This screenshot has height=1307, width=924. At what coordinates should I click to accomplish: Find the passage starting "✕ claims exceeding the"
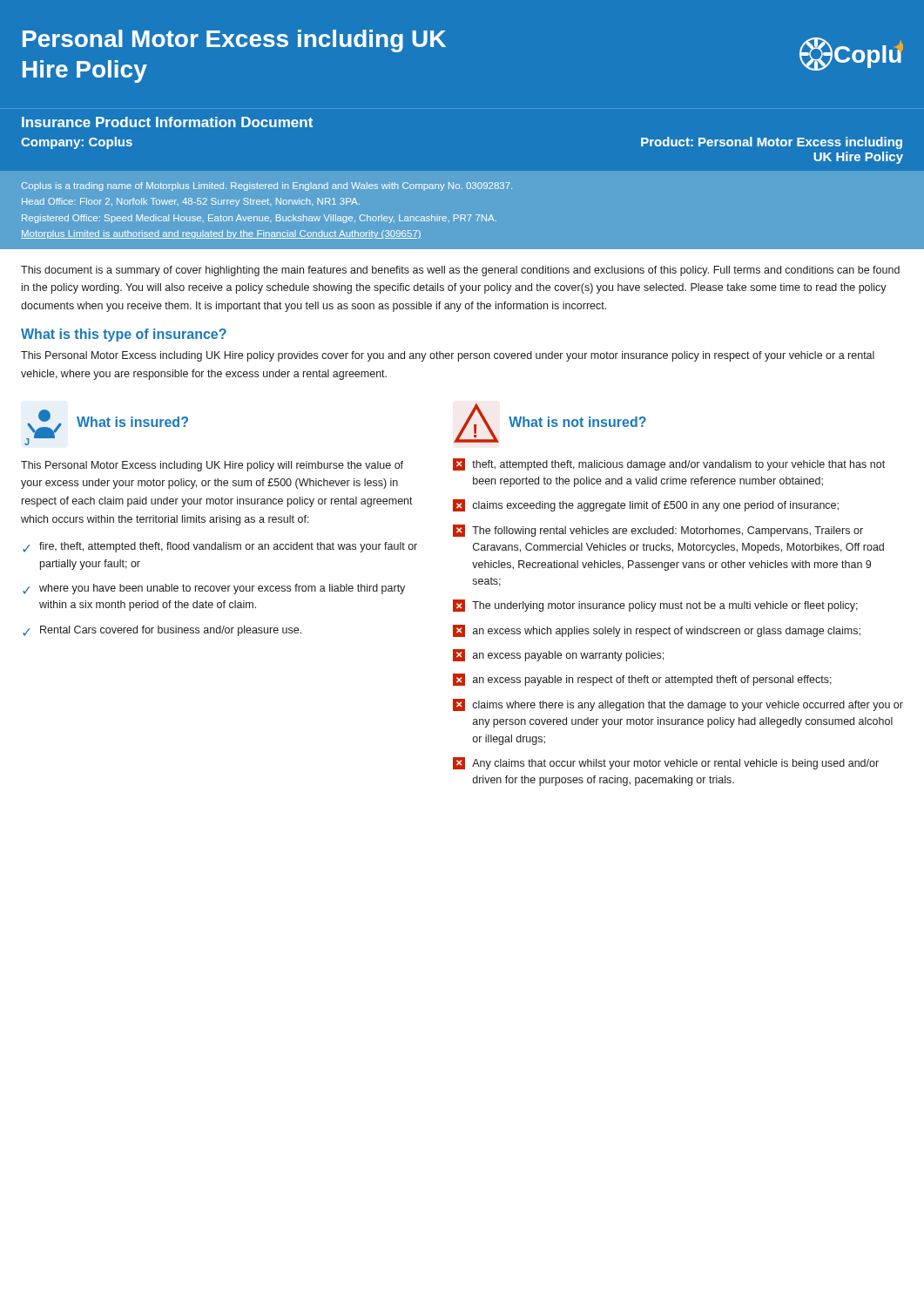[646, 506]
